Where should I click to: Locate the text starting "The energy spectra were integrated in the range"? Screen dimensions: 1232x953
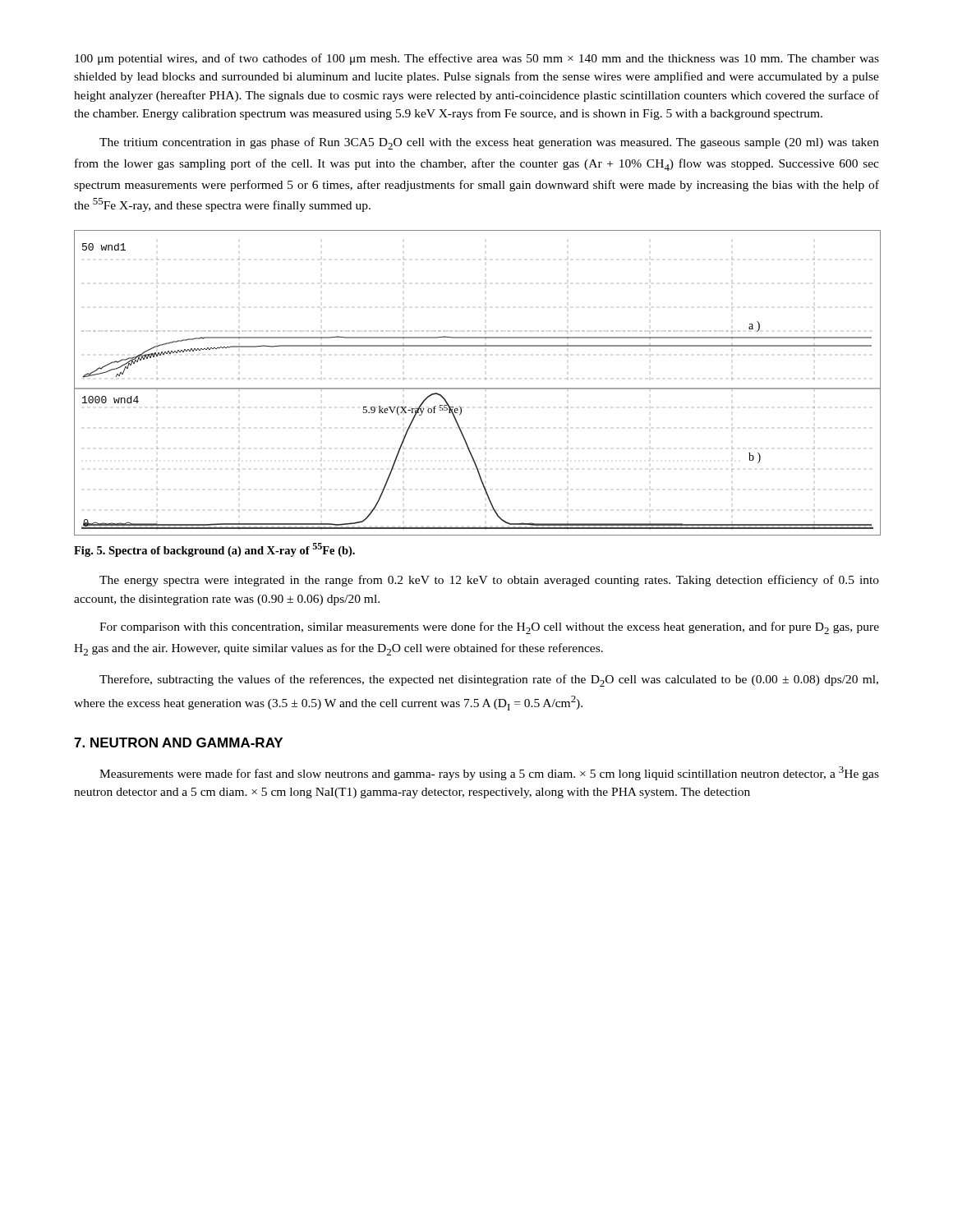click(x=476, y=589)
